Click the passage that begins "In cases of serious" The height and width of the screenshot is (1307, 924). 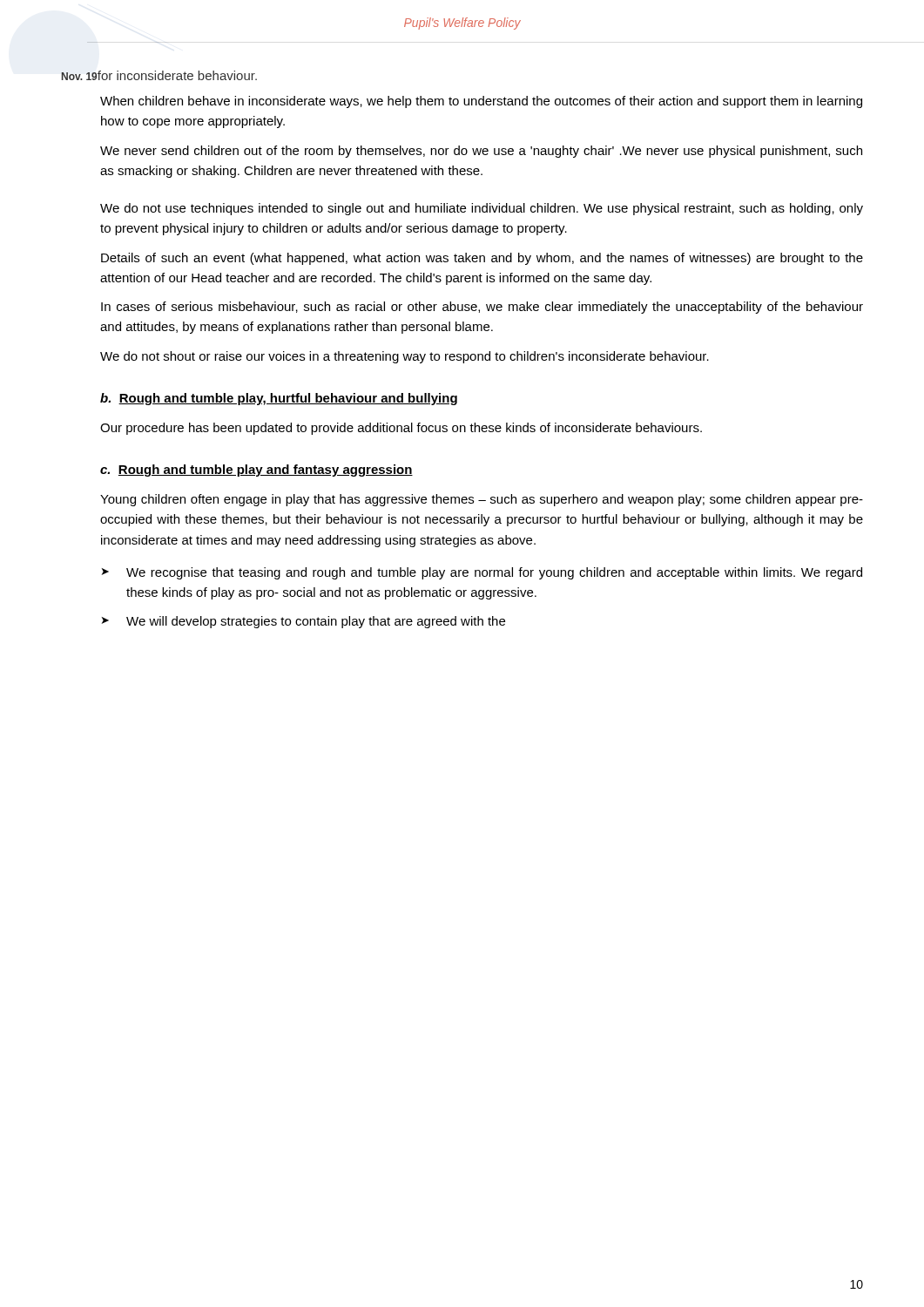(482, 316)
